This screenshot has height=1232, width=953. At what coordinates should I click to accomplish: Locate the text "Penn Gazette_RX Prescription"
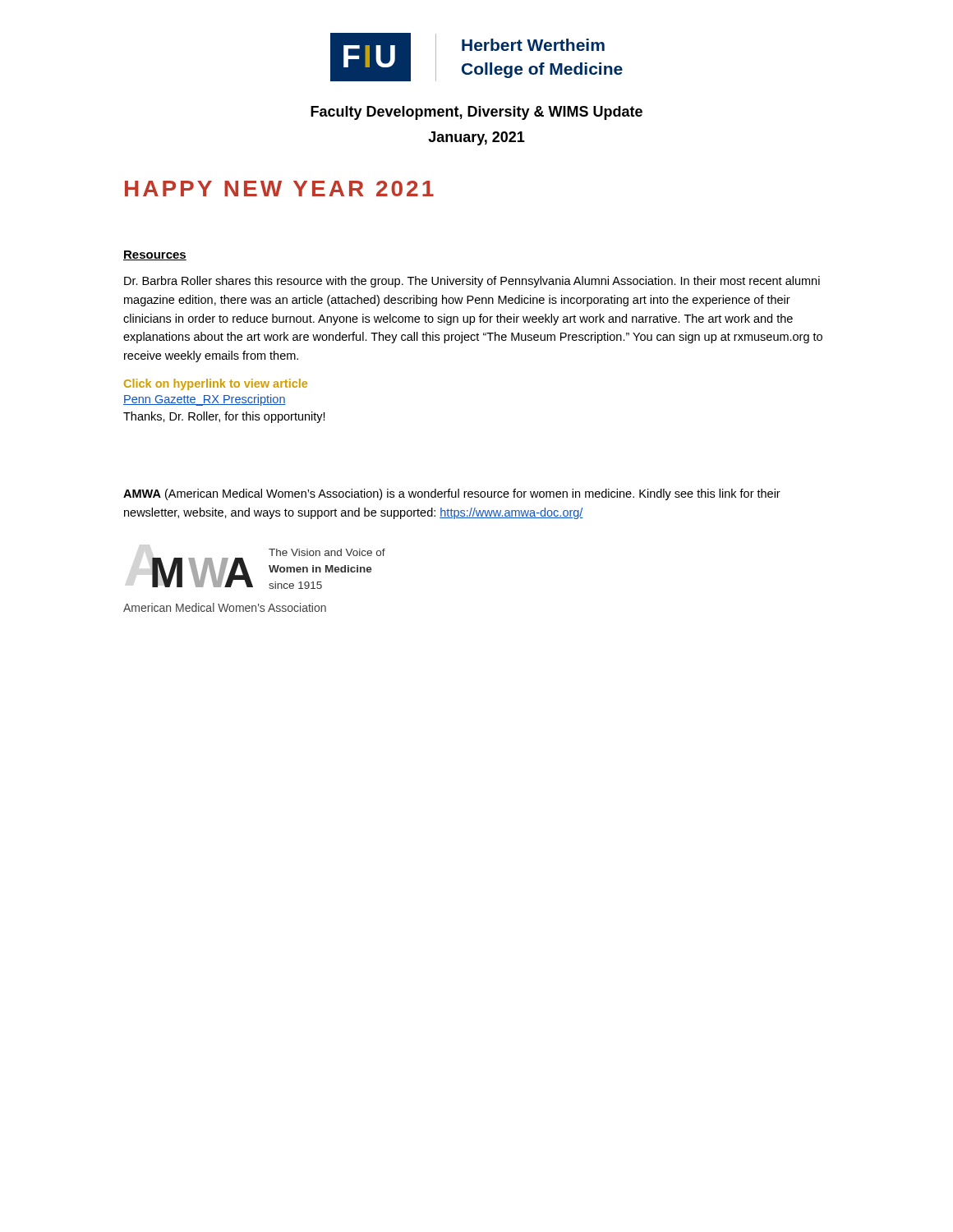tap(204, 399)
